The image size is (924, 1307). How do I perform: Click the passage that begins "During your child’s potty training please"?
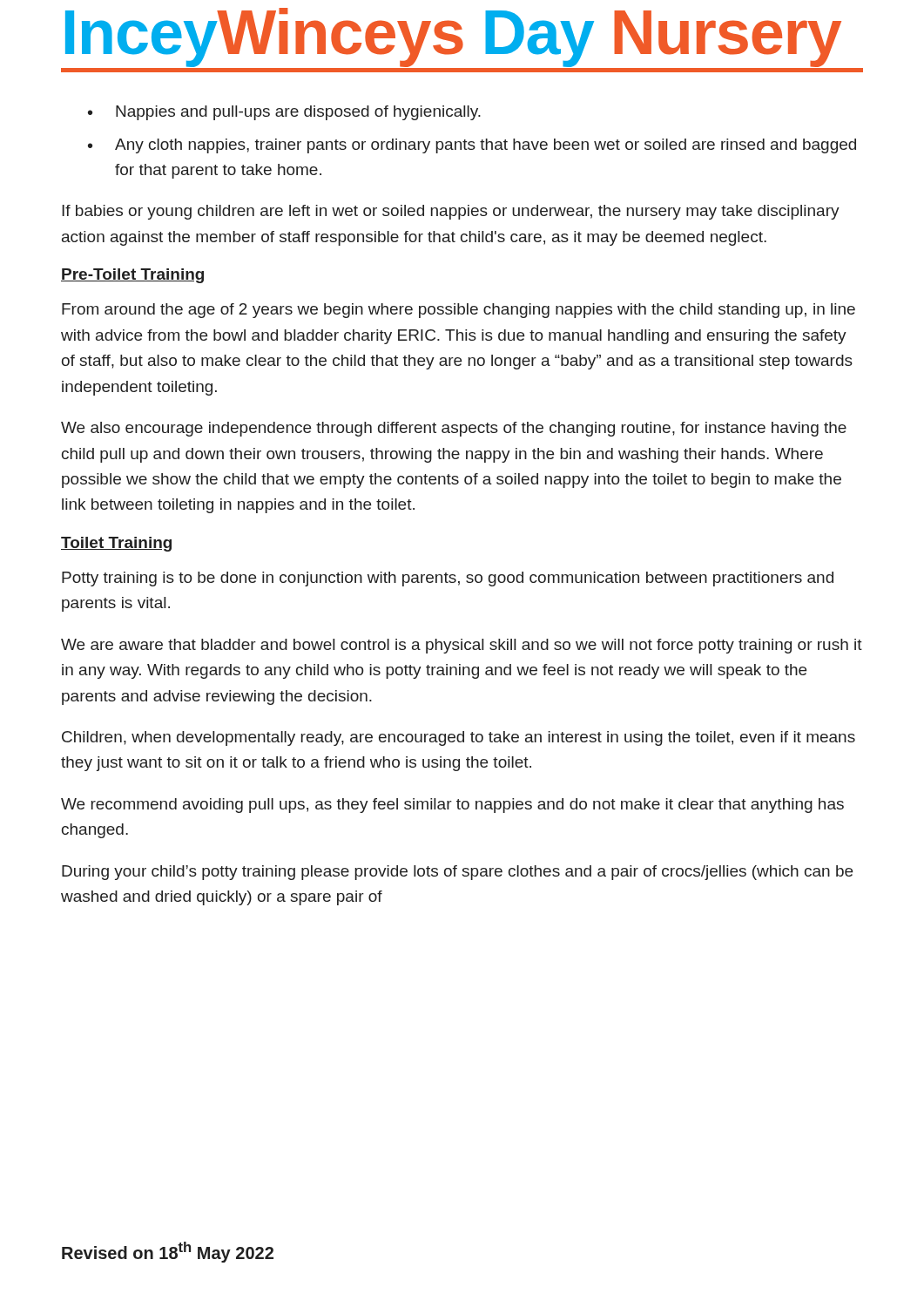click(457, 884)
